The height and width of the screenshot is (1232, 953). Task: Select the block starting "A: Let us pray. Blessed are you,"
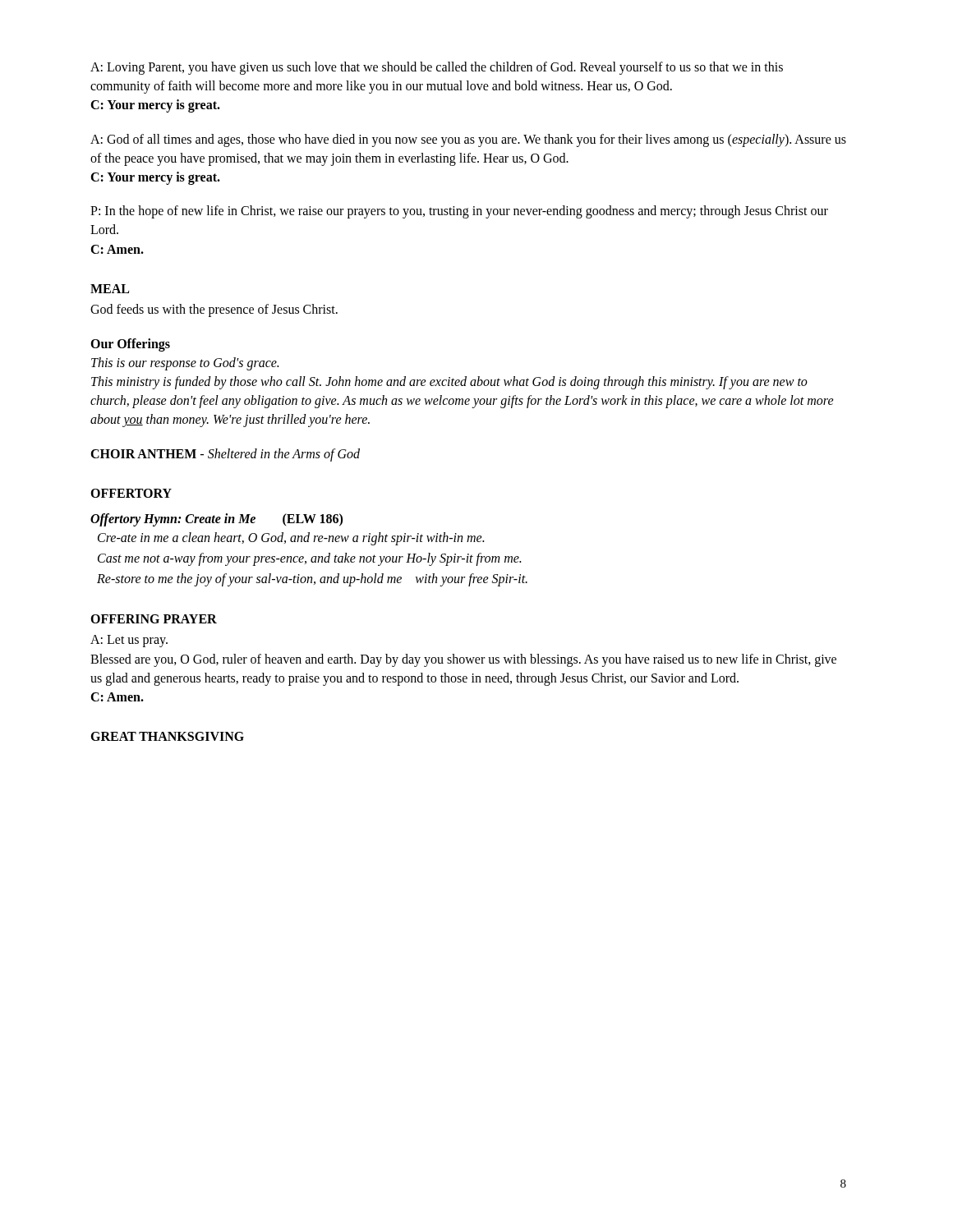[464, 668]
